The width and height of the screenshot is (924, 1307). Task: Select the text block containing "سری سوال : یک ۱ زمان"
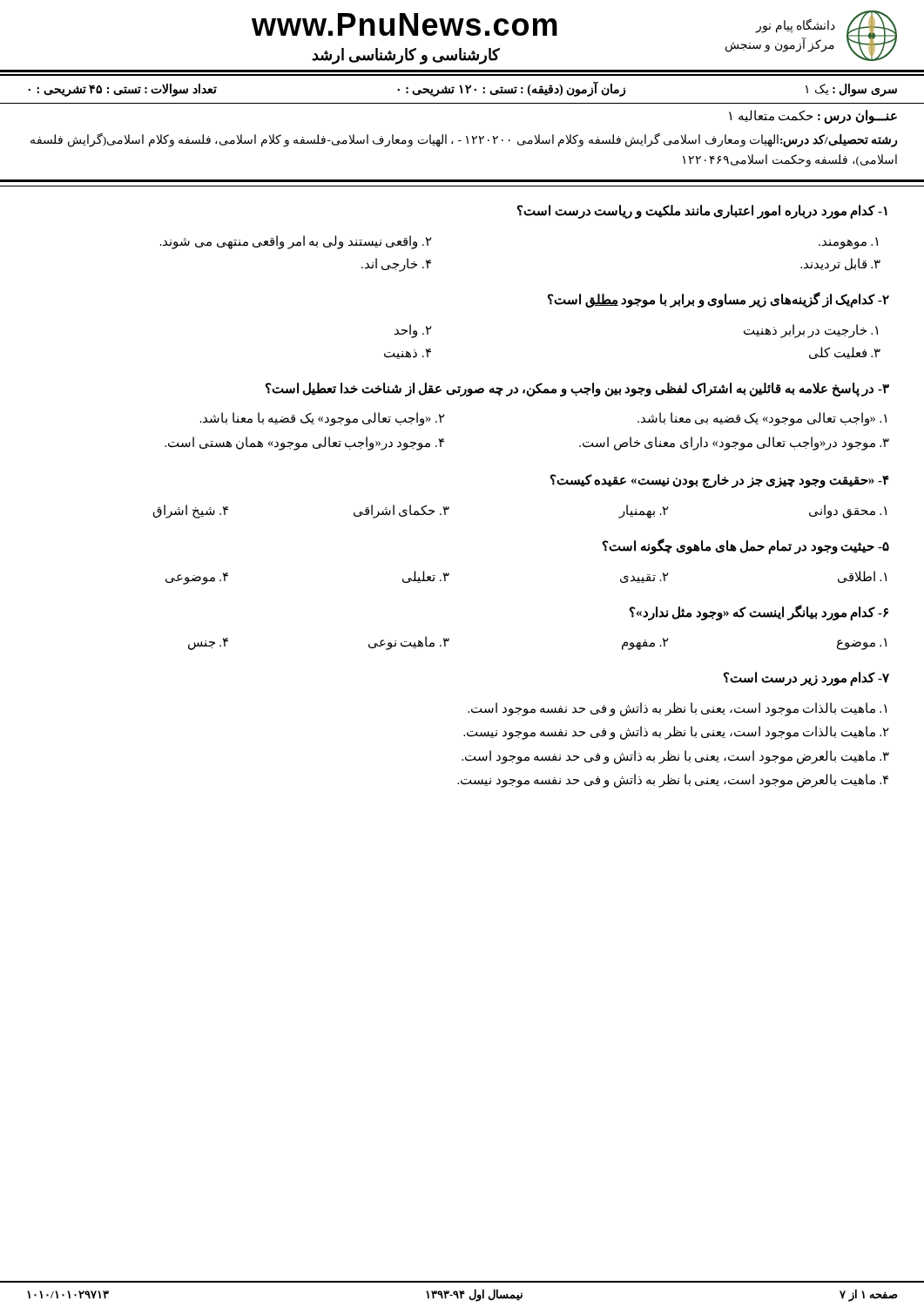pyautogui.click(x=462, y=89)
